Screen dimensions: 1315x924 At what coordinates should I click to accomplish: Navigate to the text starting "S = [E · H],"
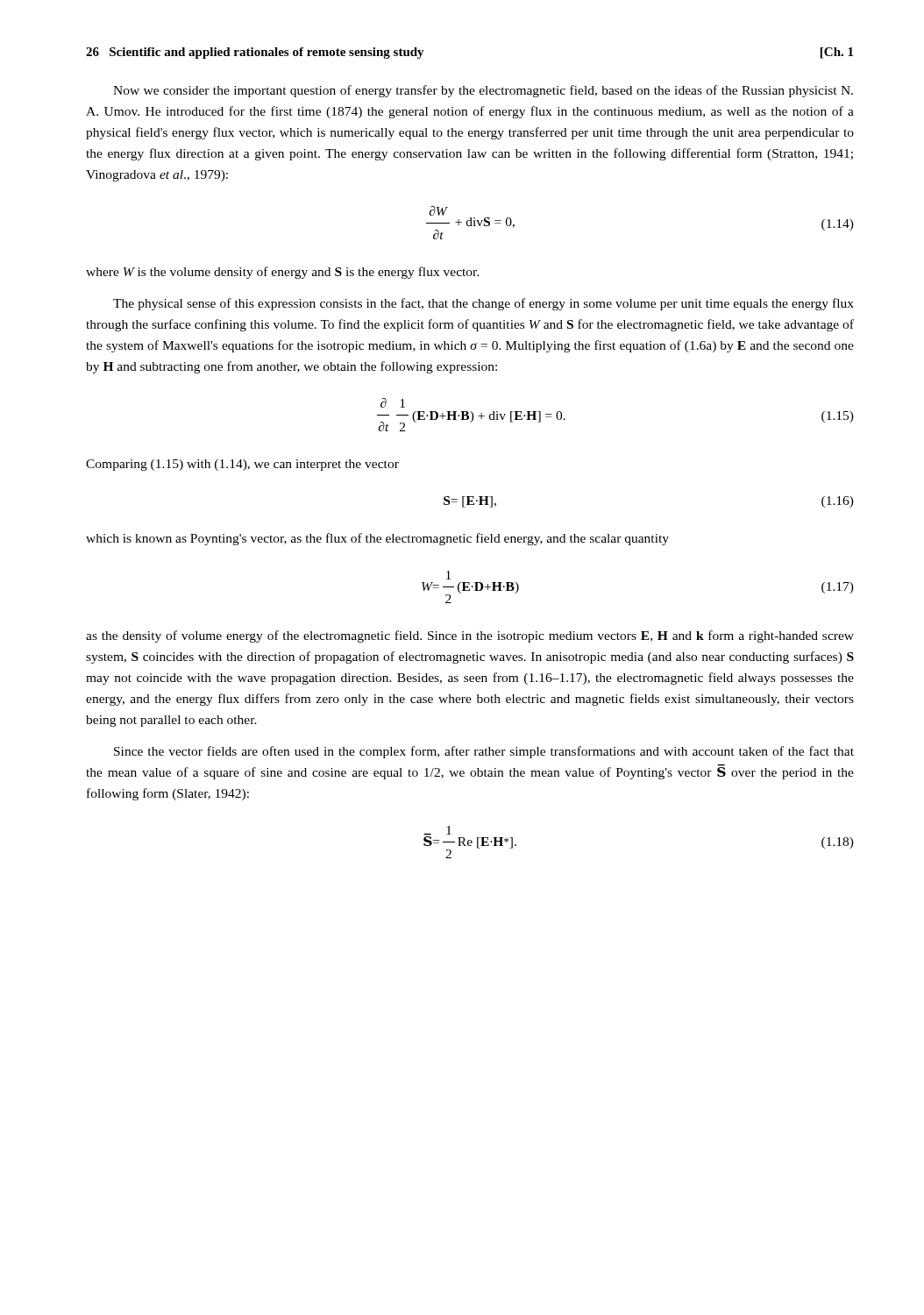point(470,501)
